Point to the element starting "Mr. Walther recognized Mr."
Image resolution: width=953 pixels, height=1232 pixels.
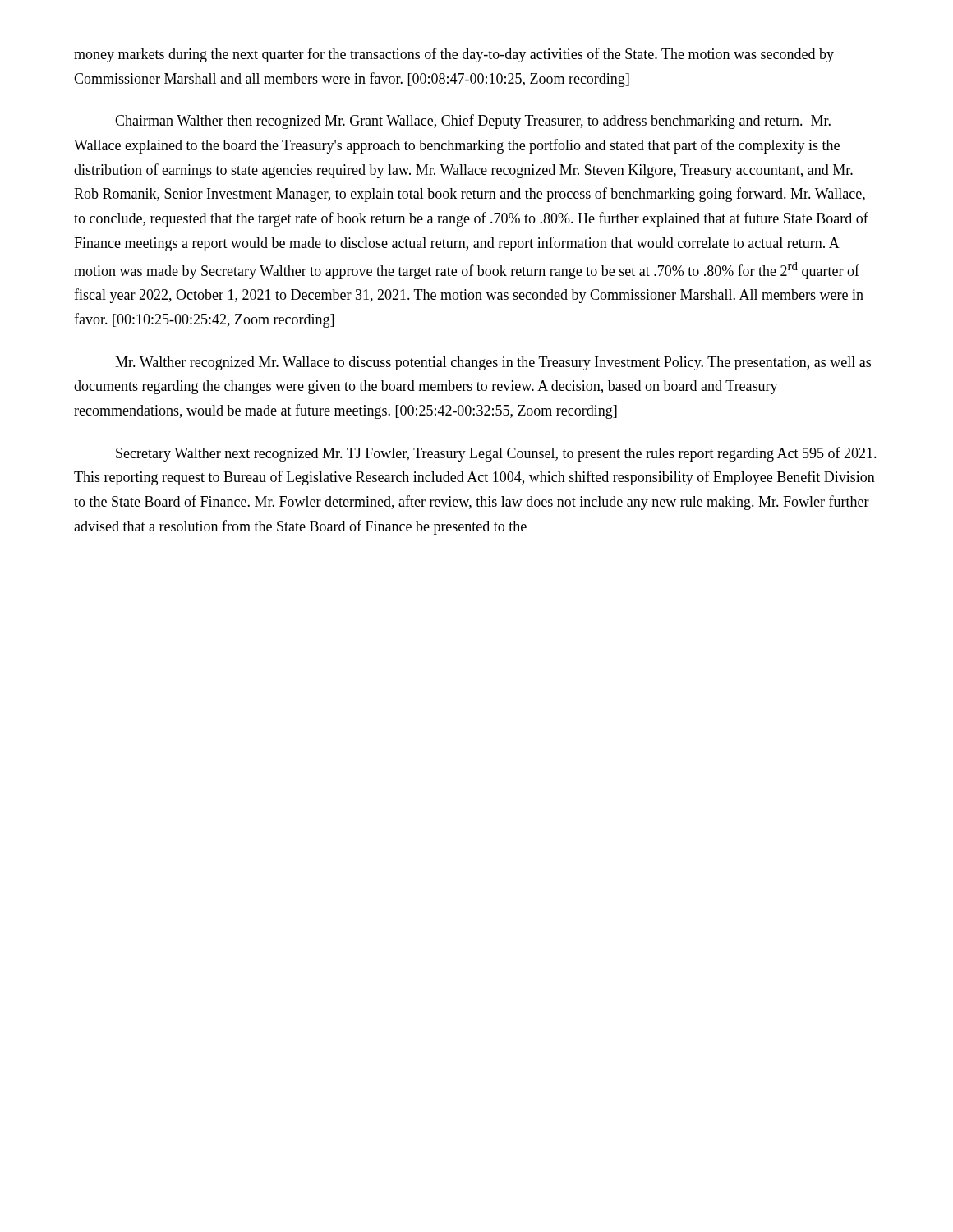[x=476, y=387]
